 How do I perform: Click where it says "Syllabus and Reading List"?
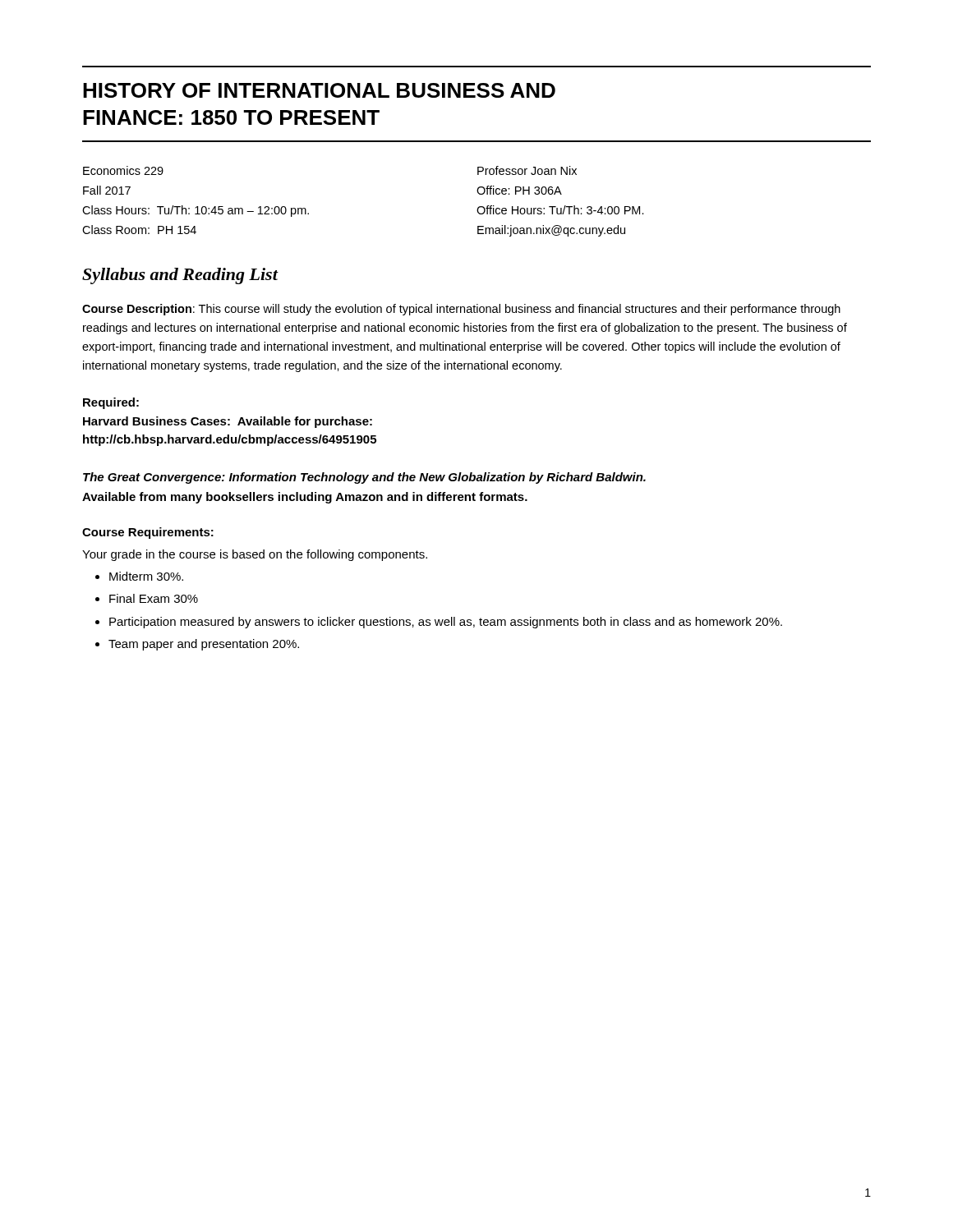[x=180, y=274]
